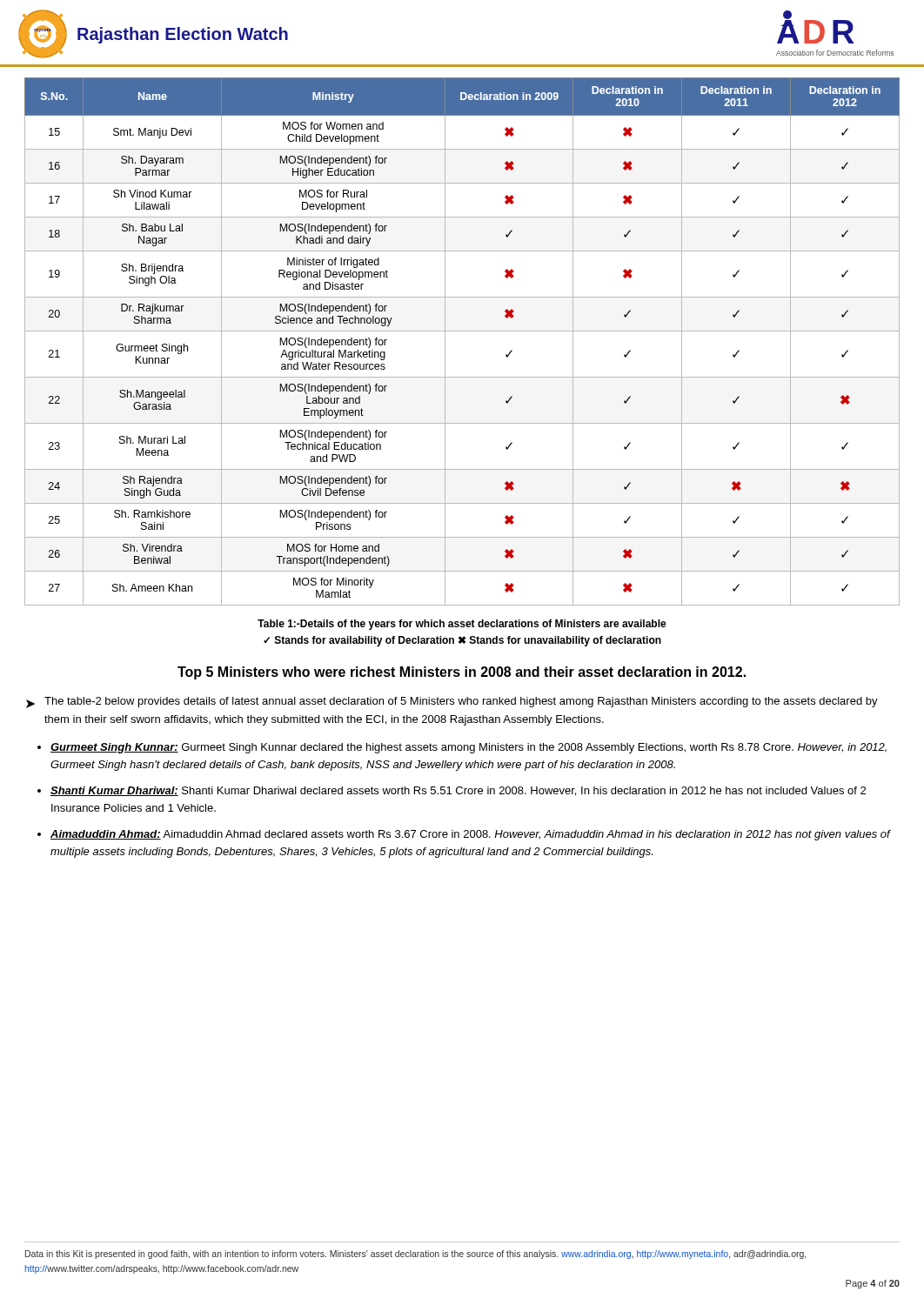The image size is (924, 1305).
Task: Select the list item containing "➤ The table-2 below provides details of"
Action: pos(462,710)
